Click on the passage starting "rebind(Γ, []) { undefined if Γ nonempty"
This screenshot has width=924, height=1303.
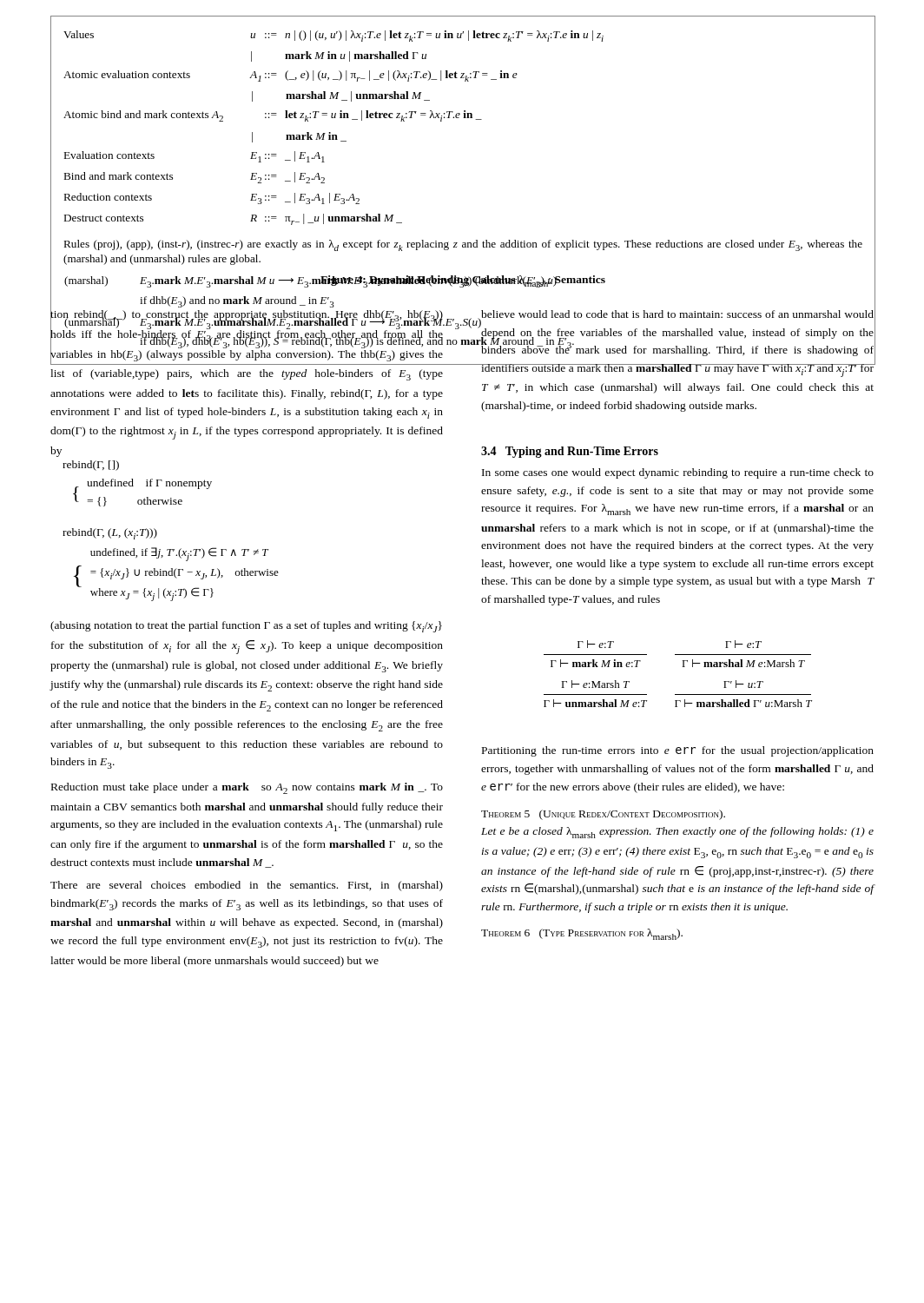pyautogui.click(x=137, y=484)
